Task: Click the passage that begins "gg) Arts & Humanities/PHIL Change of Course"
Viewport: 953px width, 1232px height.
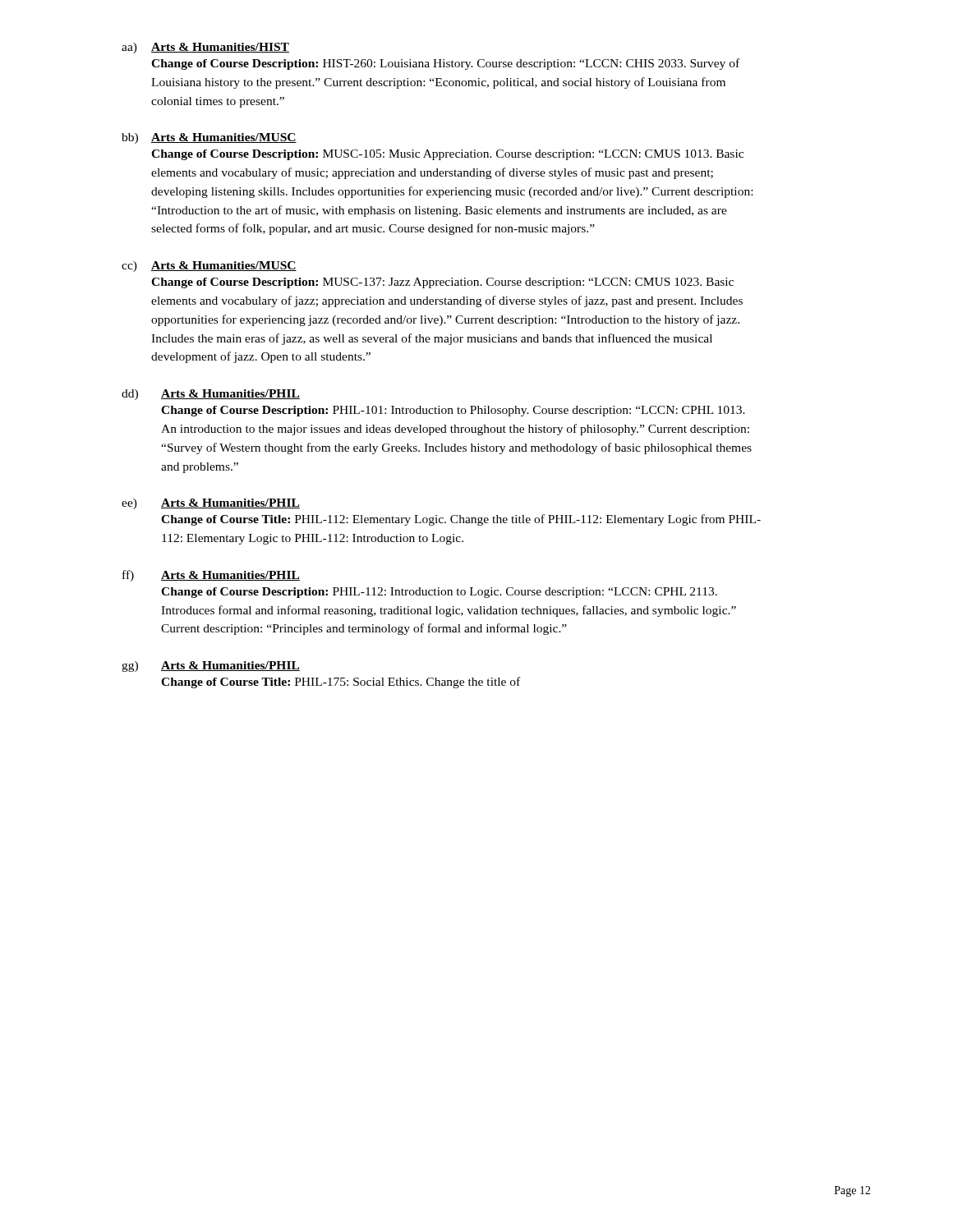Action: (442, 675)
